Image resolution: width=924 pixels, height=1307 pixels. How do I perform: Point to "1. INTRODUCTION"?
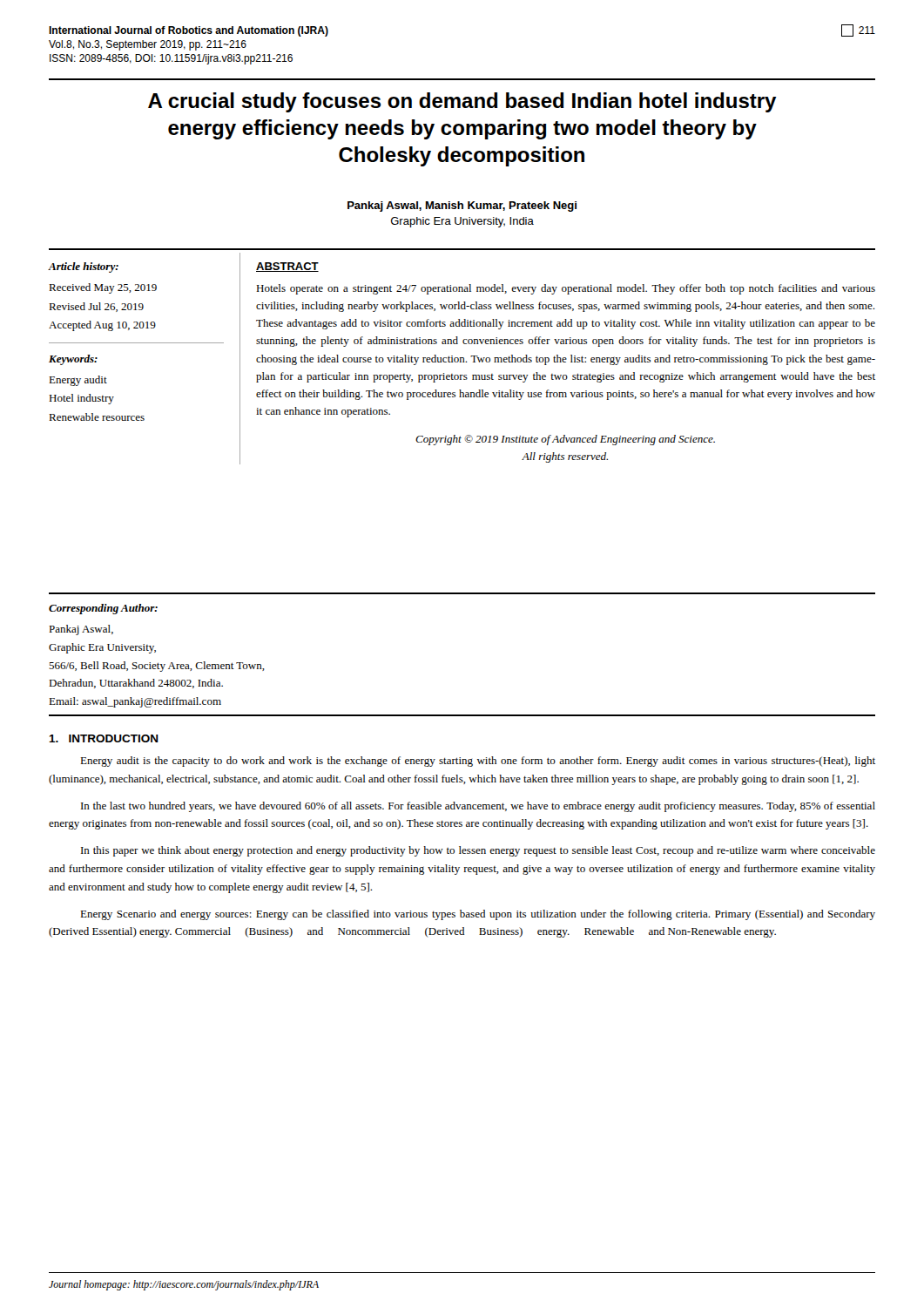point(104,738)
